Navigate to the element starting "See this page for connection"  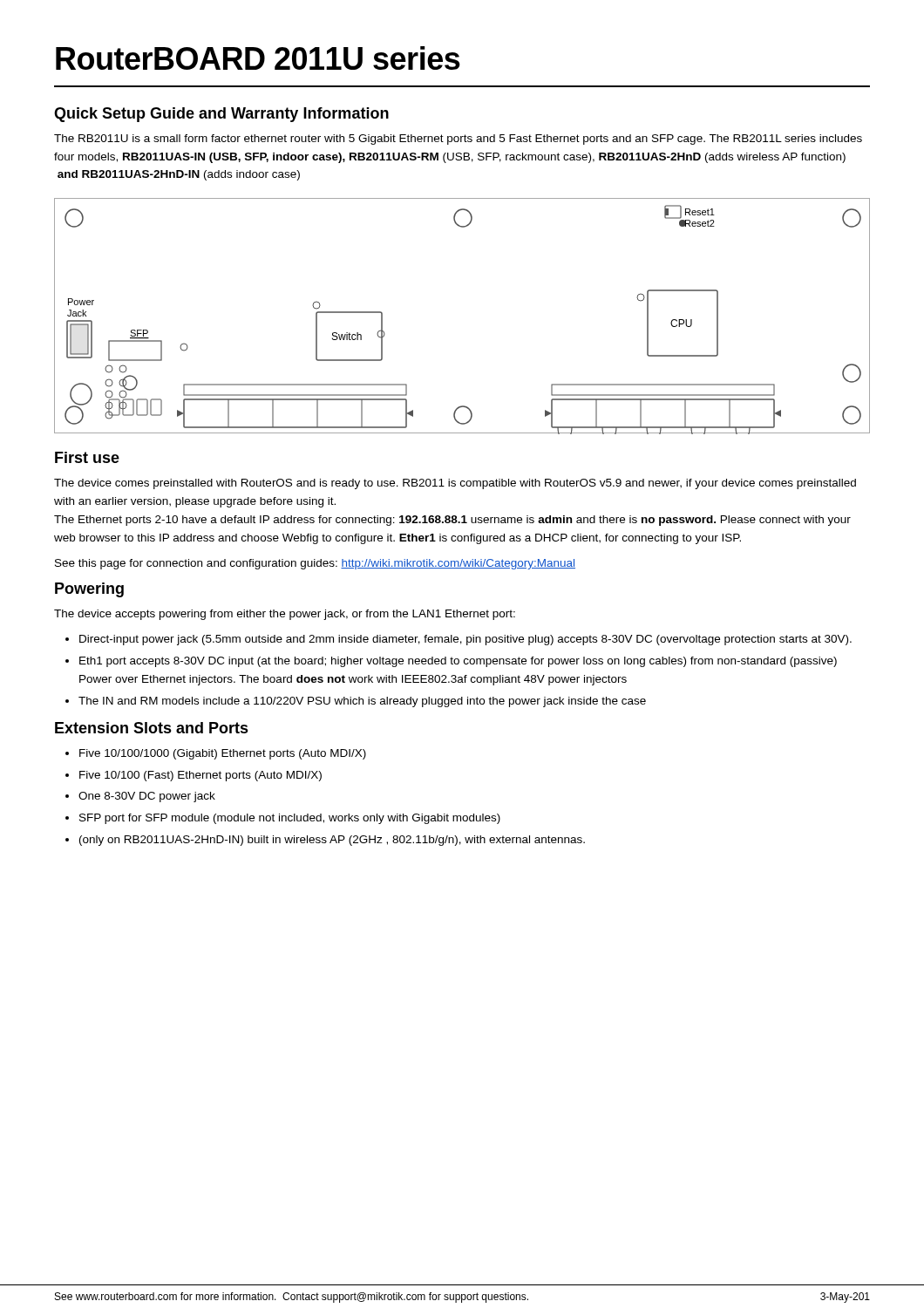point(462,564)
